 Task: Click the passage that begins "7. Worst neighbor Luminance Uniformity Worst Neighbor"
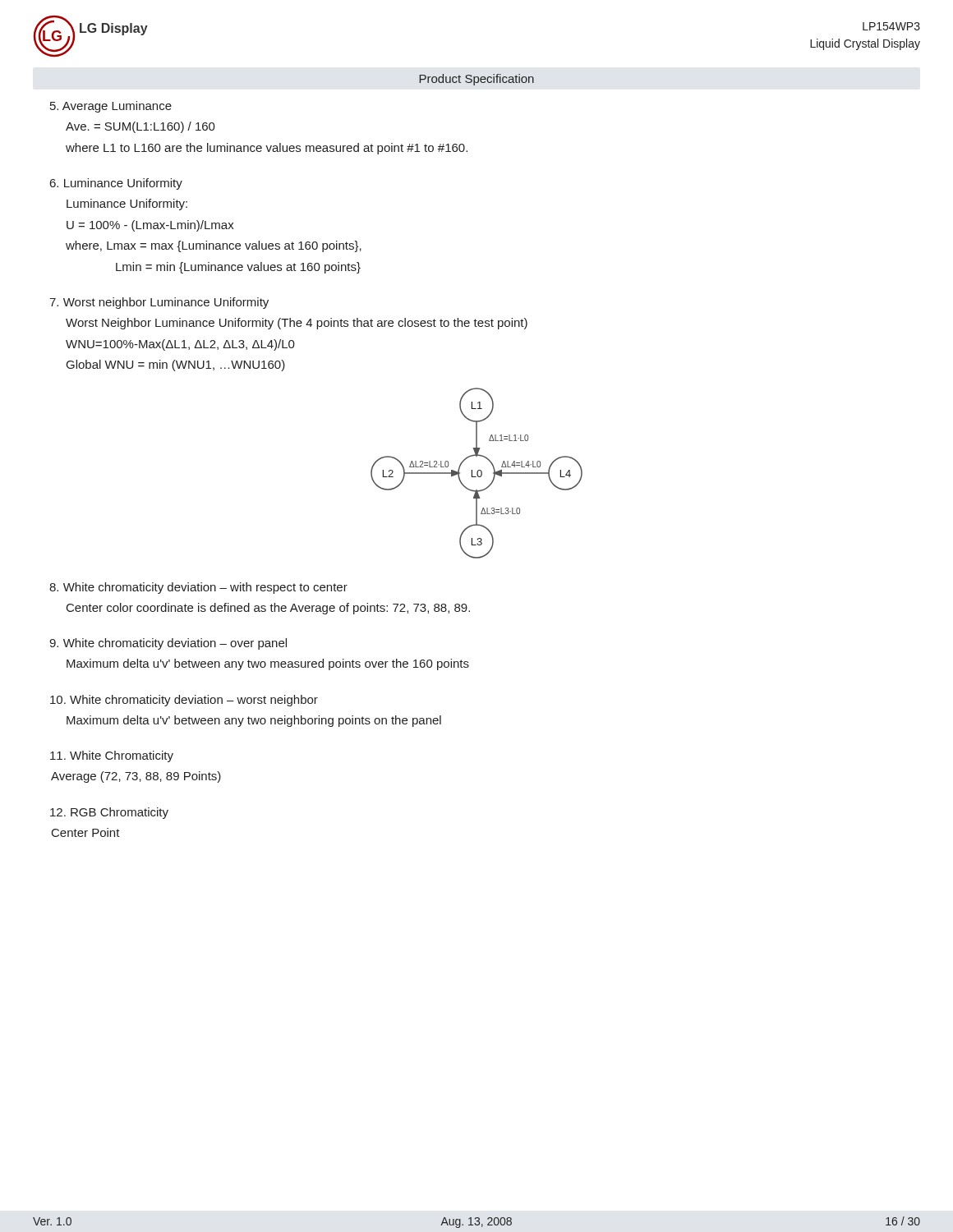pos(476,428)
